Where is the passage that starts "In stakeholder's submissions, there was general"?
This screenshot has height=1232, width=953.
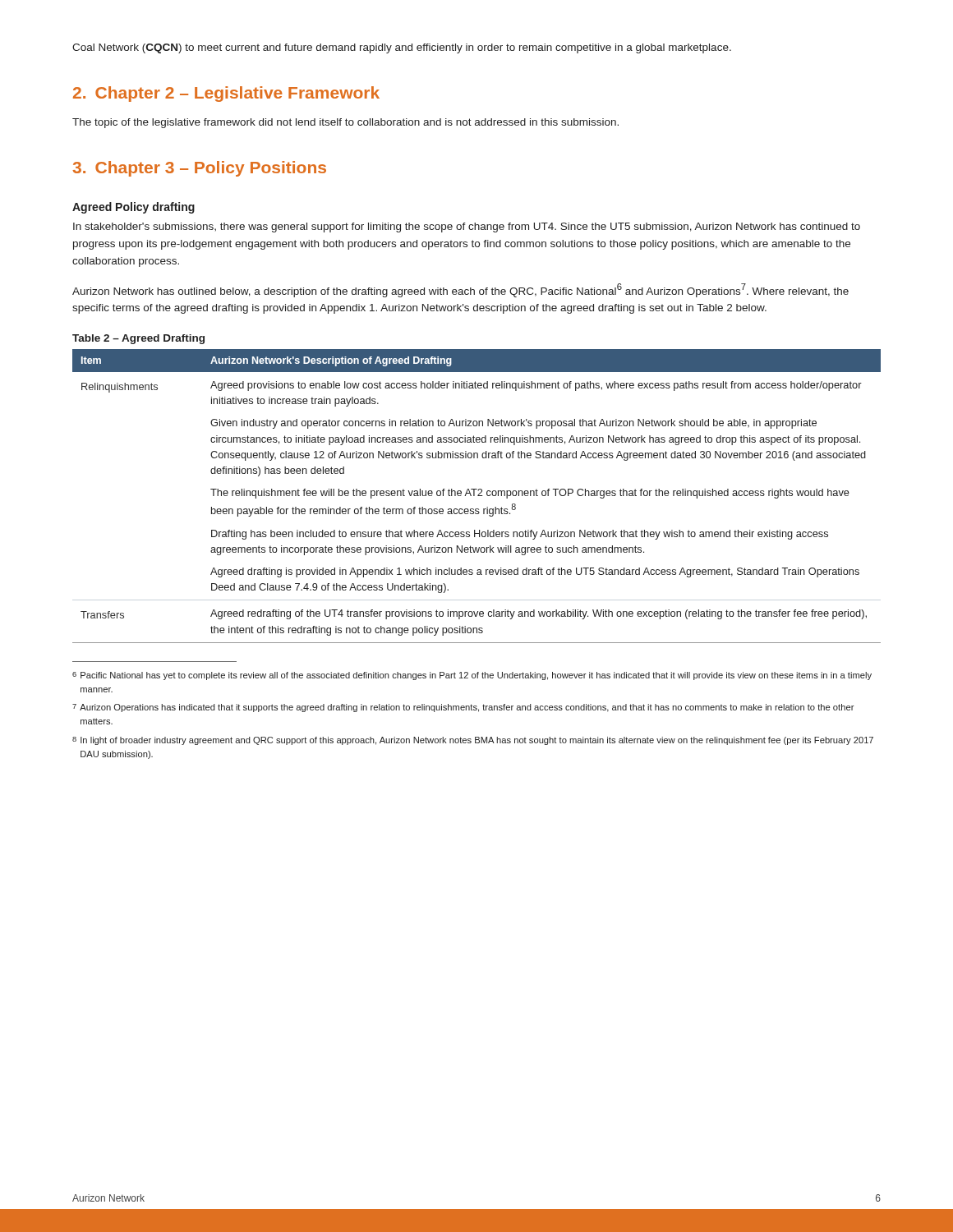click(476, 244)
